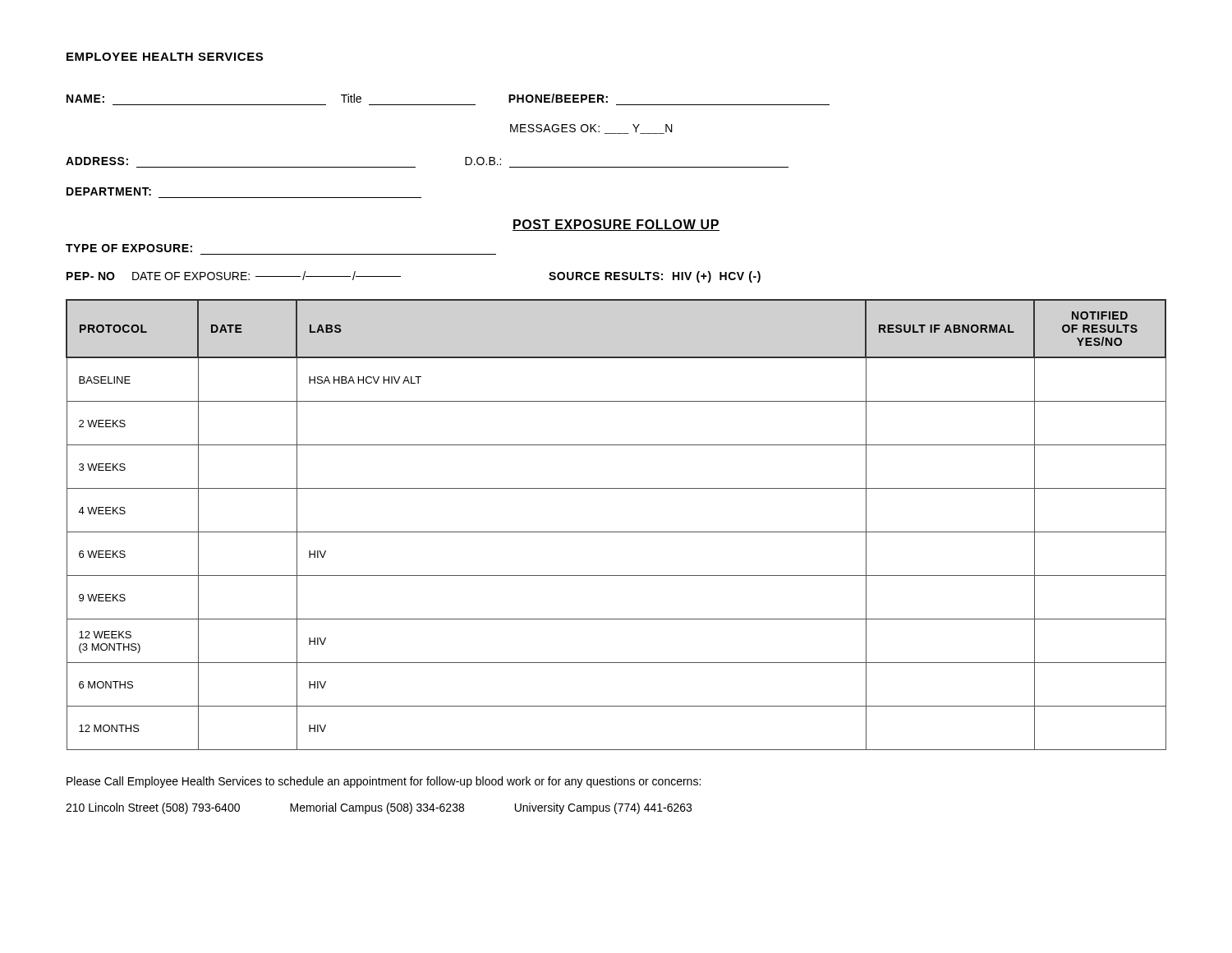Point to the text block starting "NAME: Title PHONE/BEEPER:"
This screenshot has height=953, width=1232.
448,97
